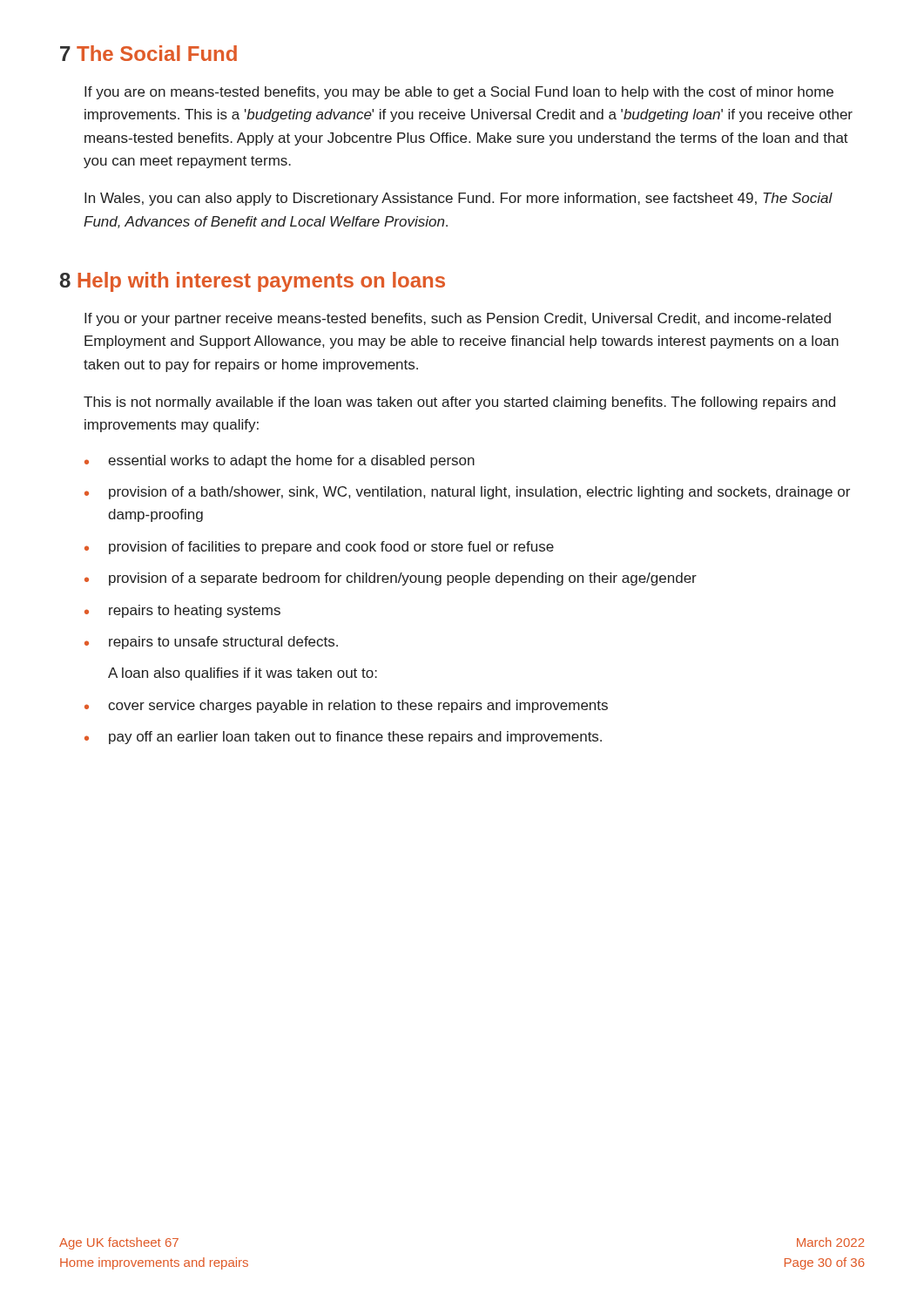Find the block on this page that starts "In Wales, you can also apply"
Image resolution: width=924 pixels, height=1307 pixels.
[x=474, y=211]
